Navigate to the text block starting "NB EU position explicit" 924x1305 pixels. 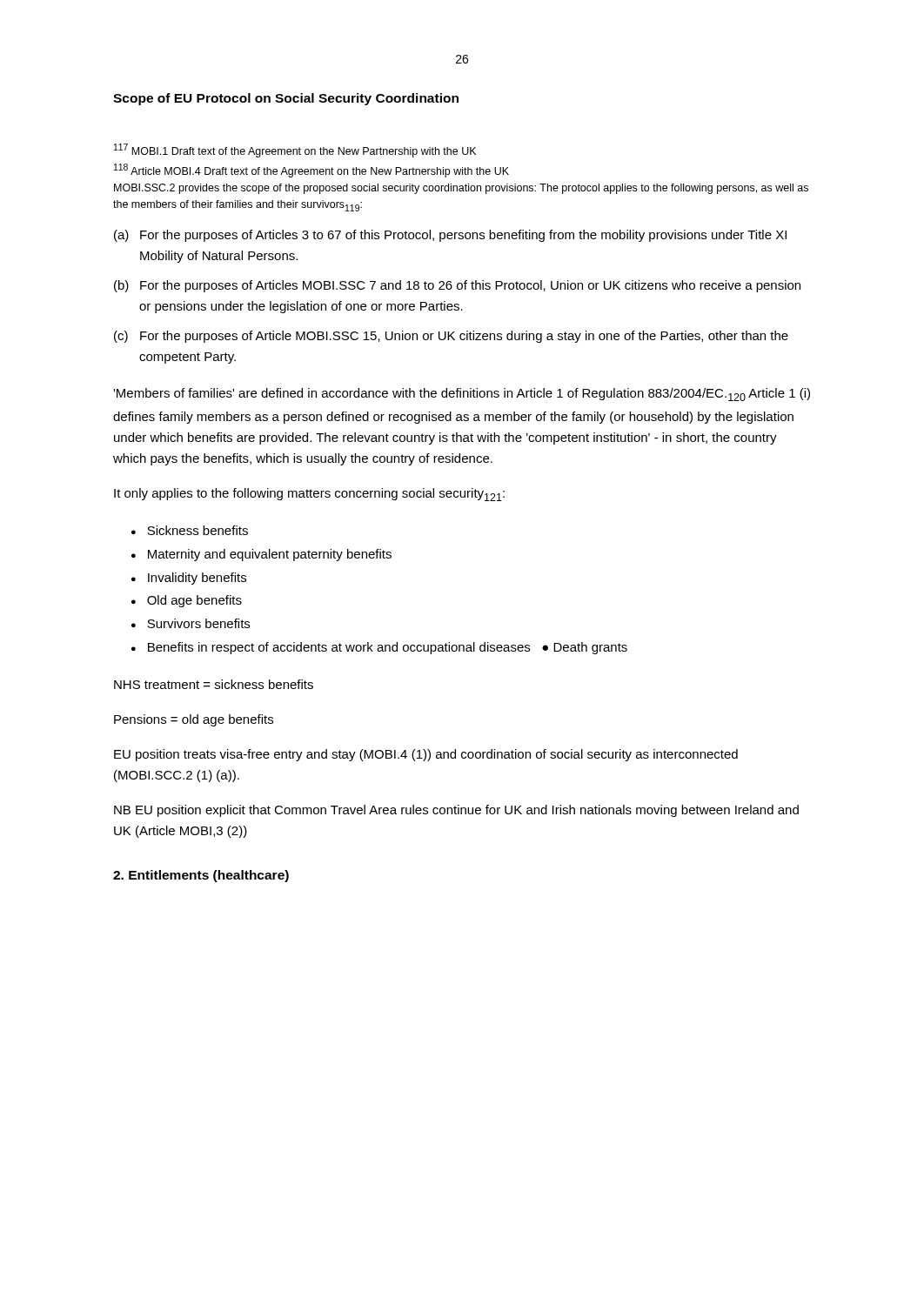(456, 820)
